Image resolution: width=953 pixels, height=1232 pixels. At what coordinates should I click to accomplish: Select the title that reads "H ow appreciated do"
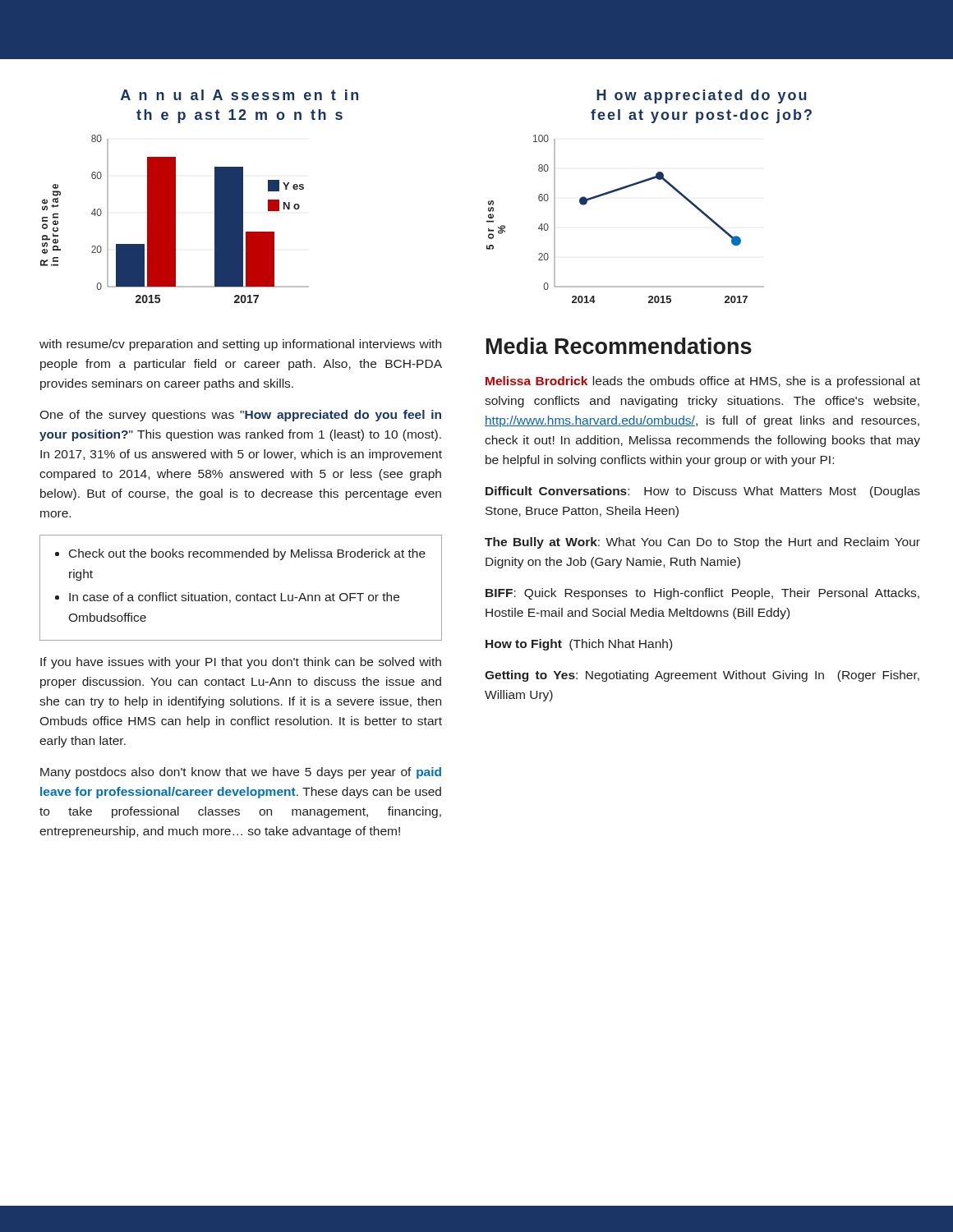pyautogui.click(x=702, y=105)
